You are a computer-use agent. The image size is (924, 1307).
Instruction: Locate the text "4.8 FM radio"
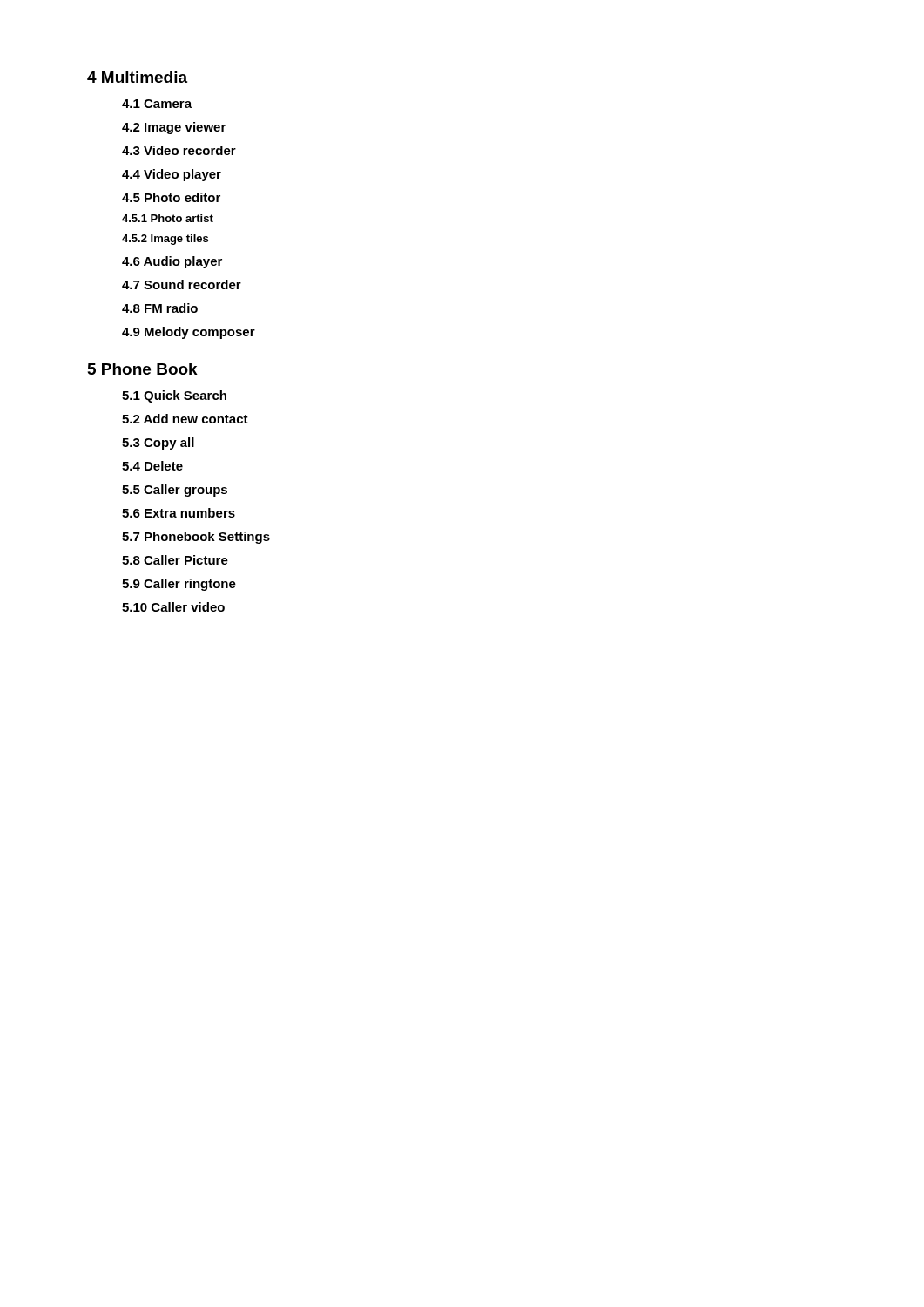160,308
